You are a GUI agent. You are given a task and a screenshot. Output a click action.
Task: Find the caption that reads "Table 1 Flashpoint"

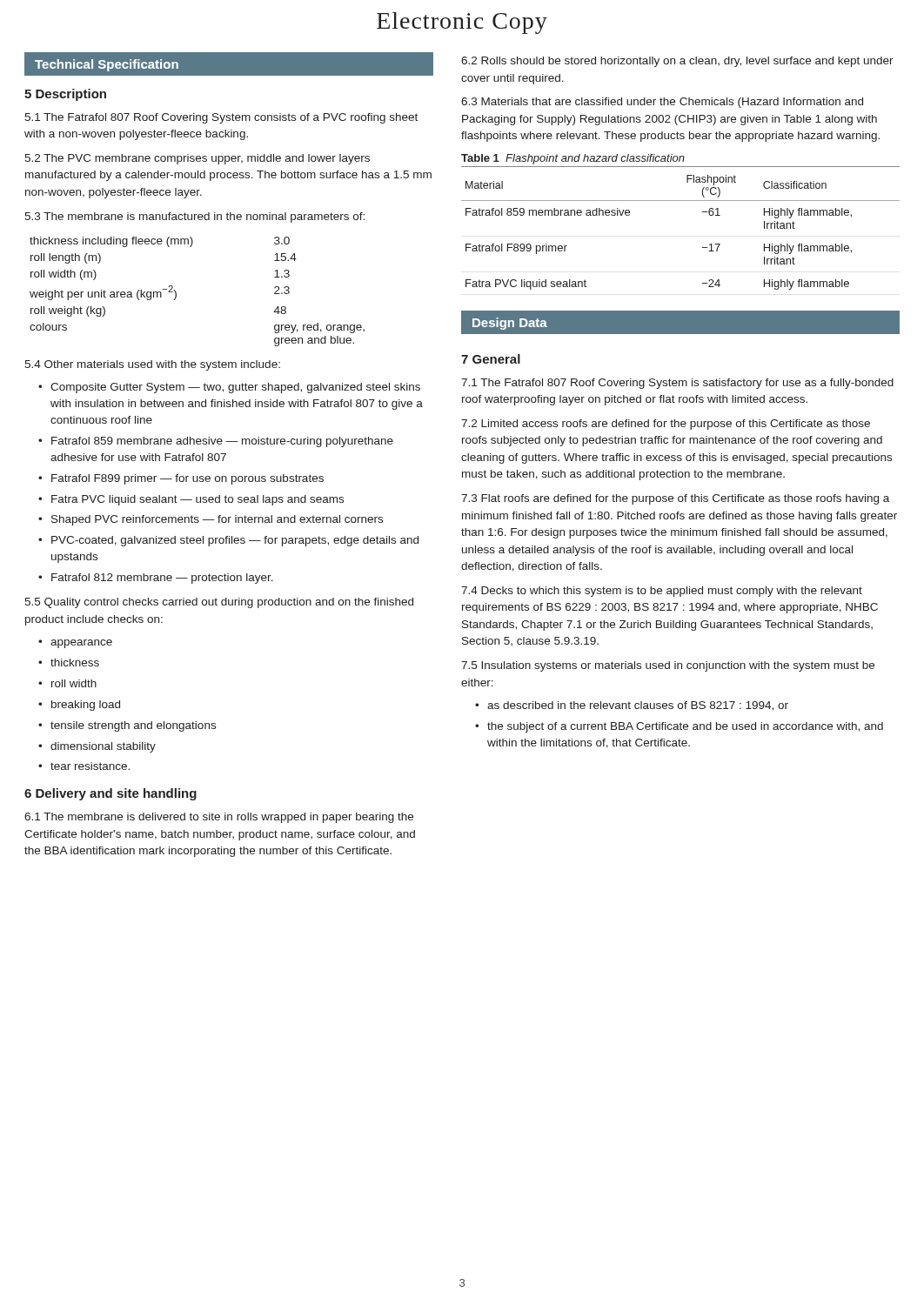(680, 159)
